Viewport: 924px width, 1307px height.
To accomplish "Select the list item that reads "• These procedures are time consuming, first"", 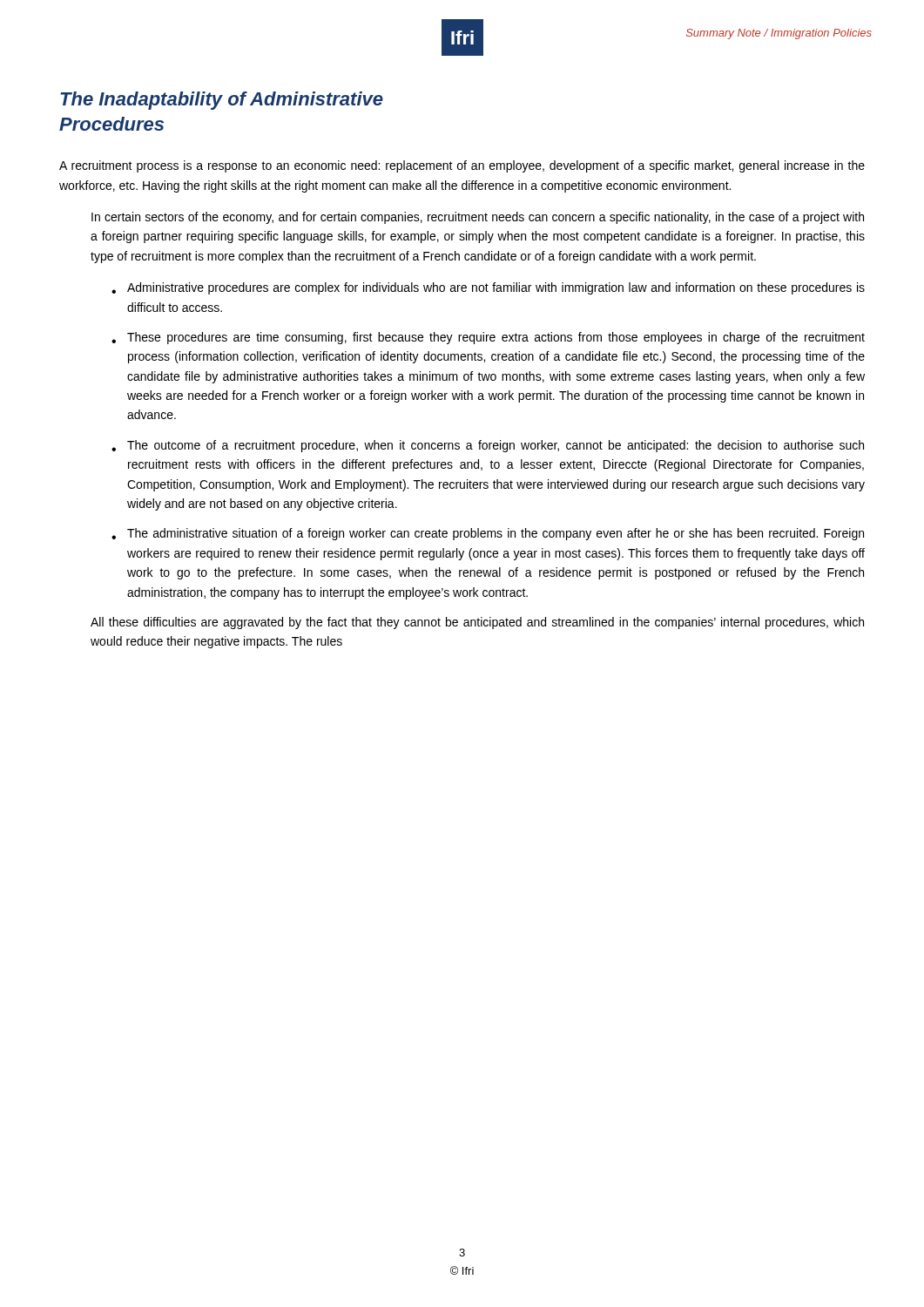I will click(x=488, y=376).
